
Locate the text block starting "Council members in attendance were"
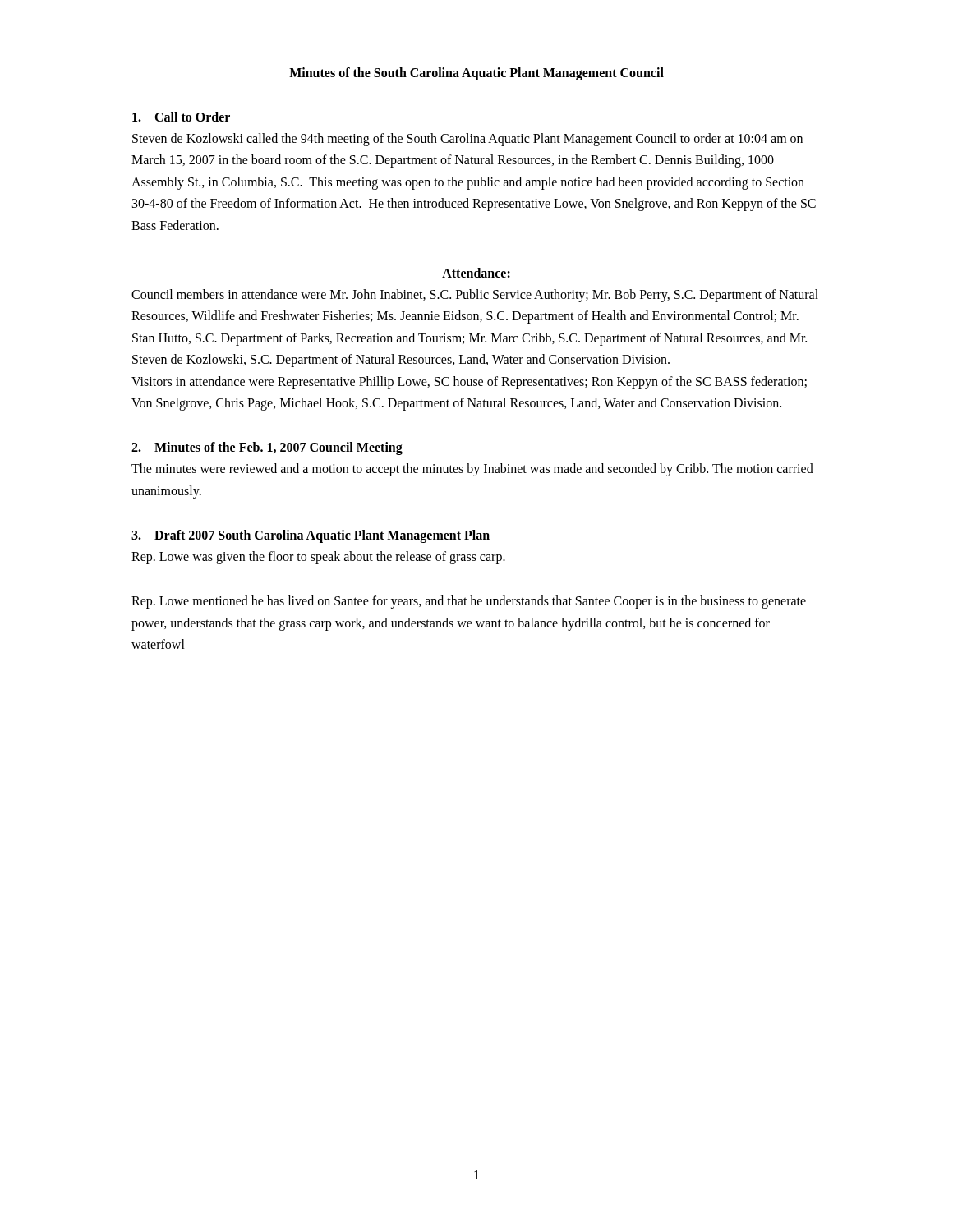click(x=475, y=349)
